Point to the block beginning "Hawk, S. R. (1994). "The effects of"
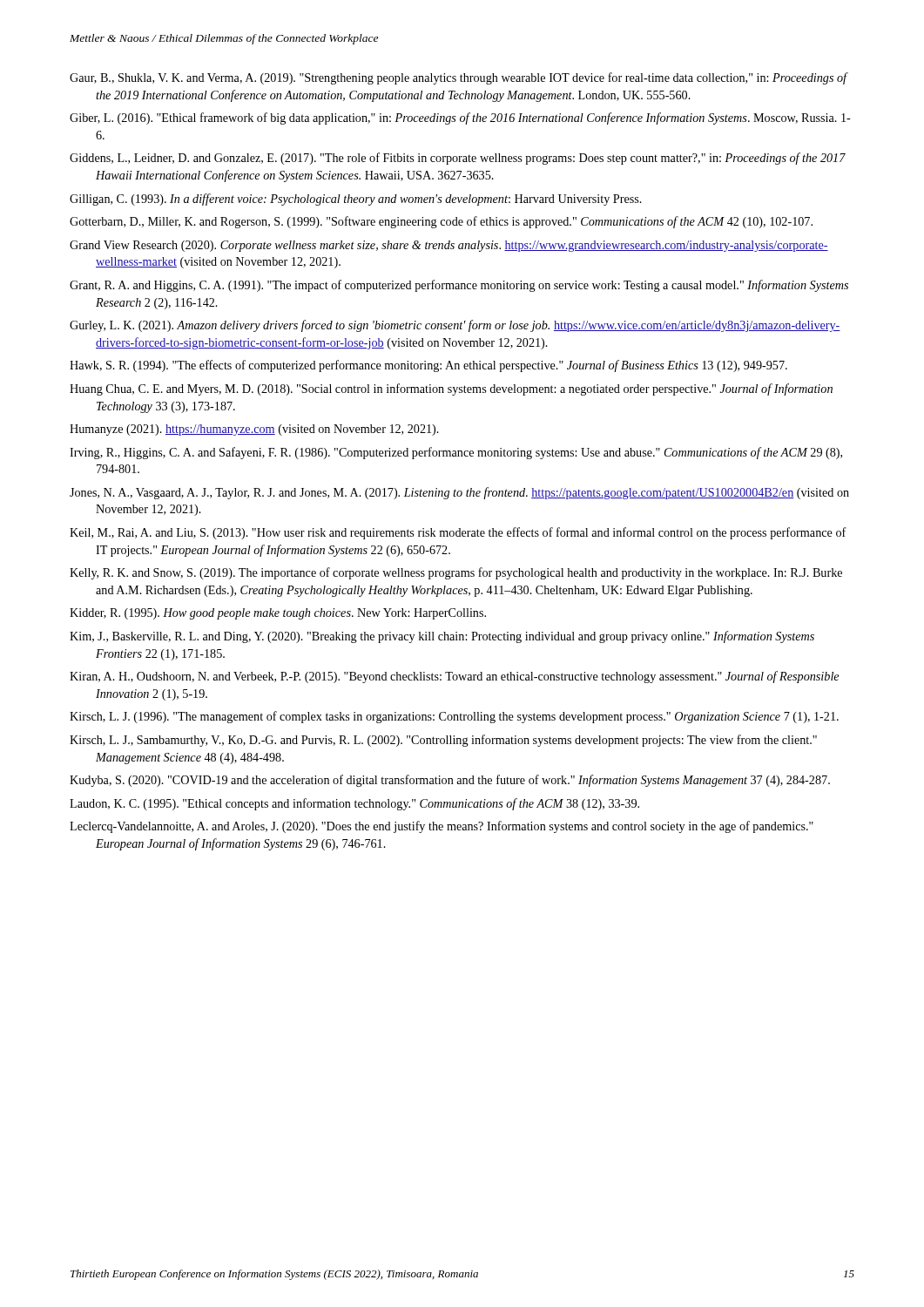The image size is (924, 1307). [x=429, y=365]
